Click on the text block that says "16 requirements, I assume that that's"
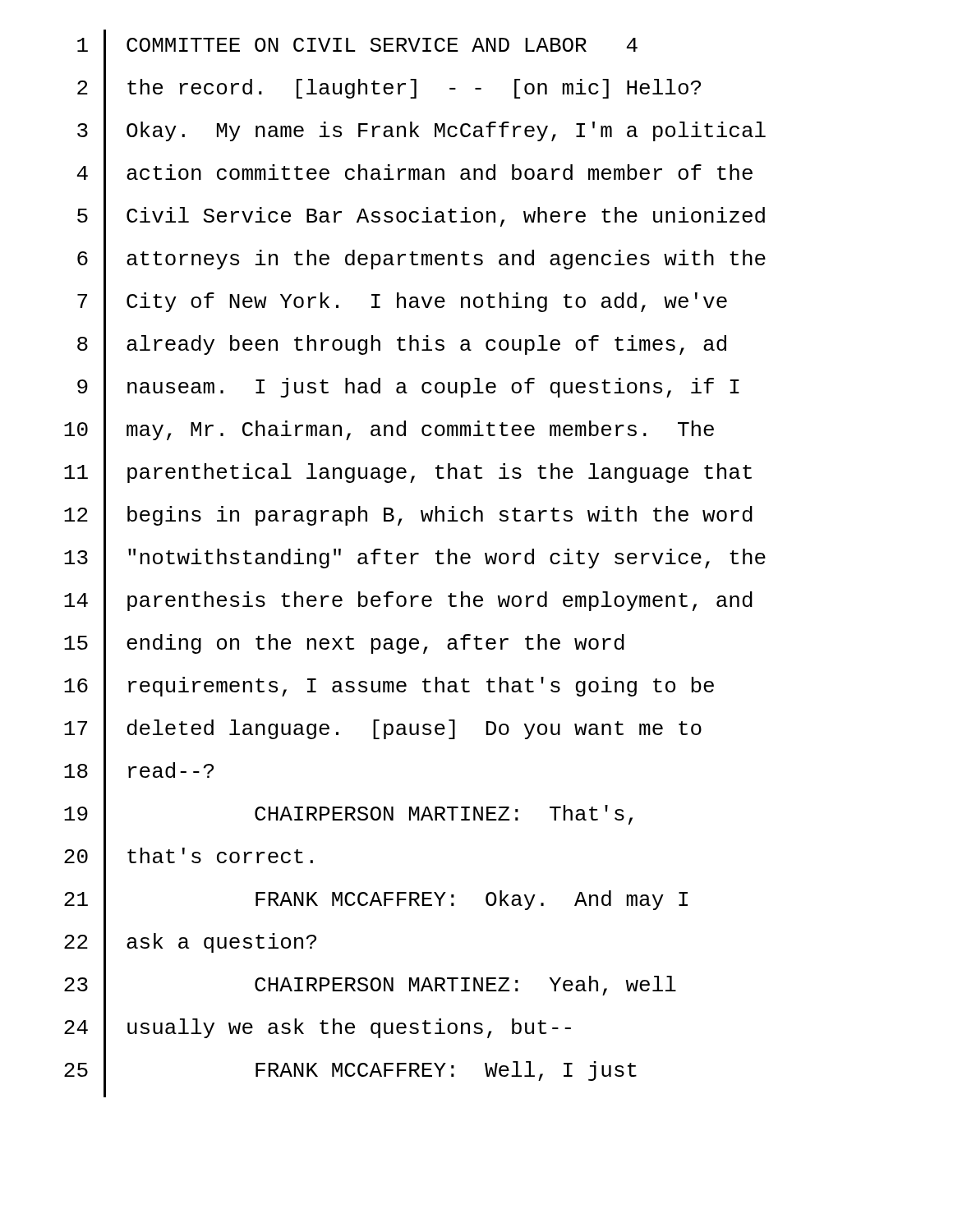The width and height of the screenshot is (953, 1232). click(476, 692)
